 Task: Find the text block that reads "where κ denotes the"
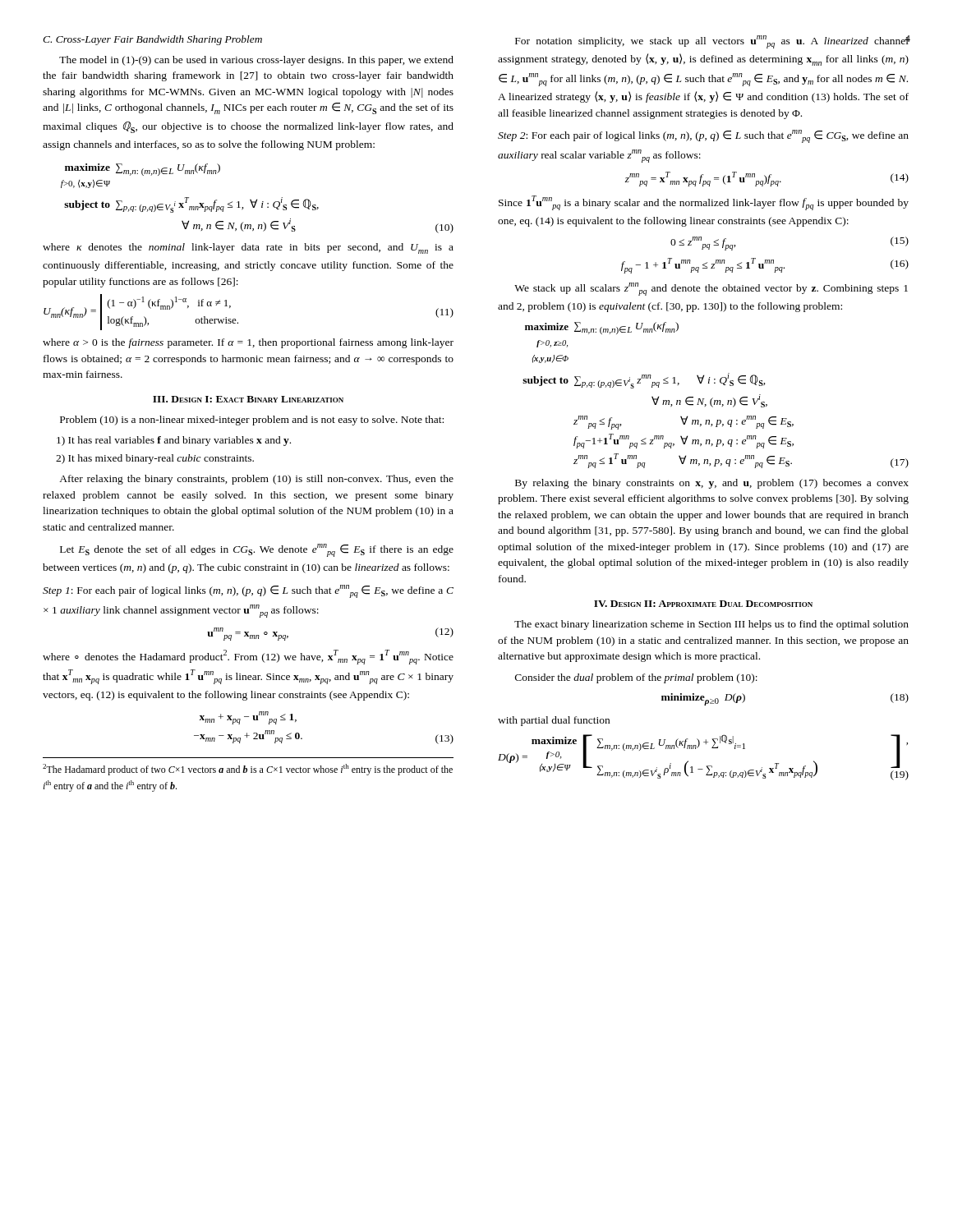[248, 264]
